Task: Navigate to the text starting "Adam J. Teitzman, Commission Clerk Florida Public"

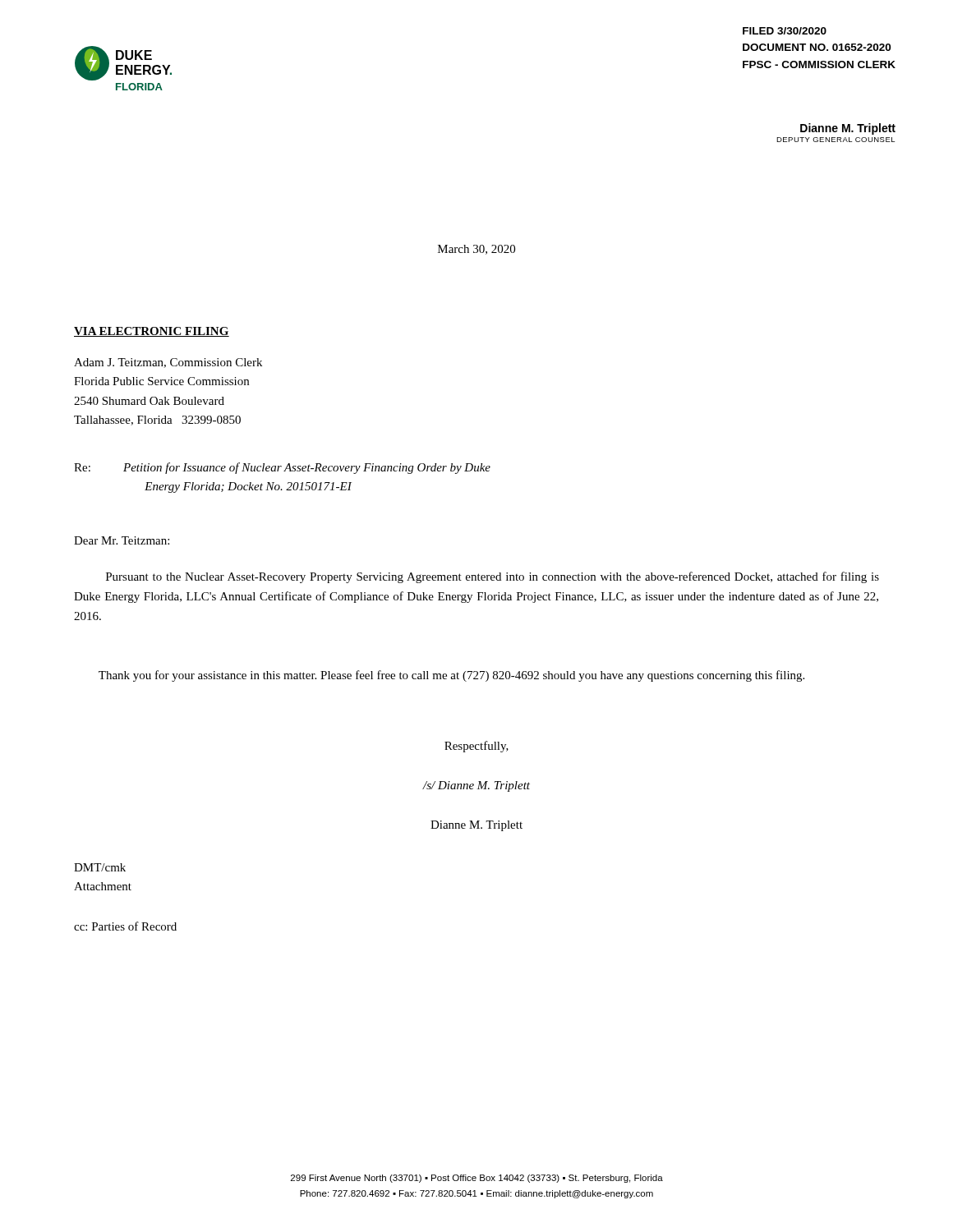Action: tap(168, 391)
